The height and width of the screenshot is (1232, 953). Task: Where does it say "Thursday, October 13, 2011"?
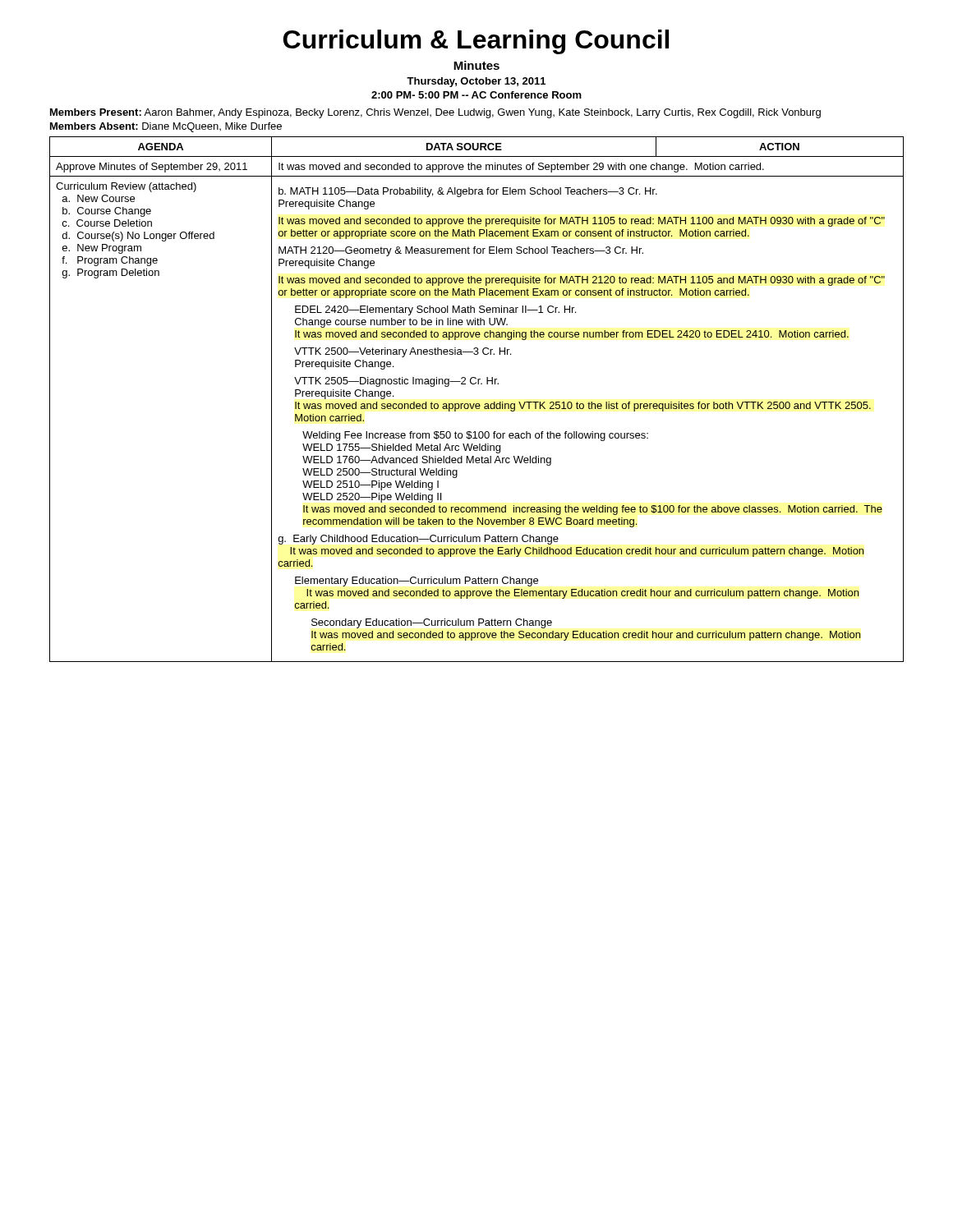point(476,81)
